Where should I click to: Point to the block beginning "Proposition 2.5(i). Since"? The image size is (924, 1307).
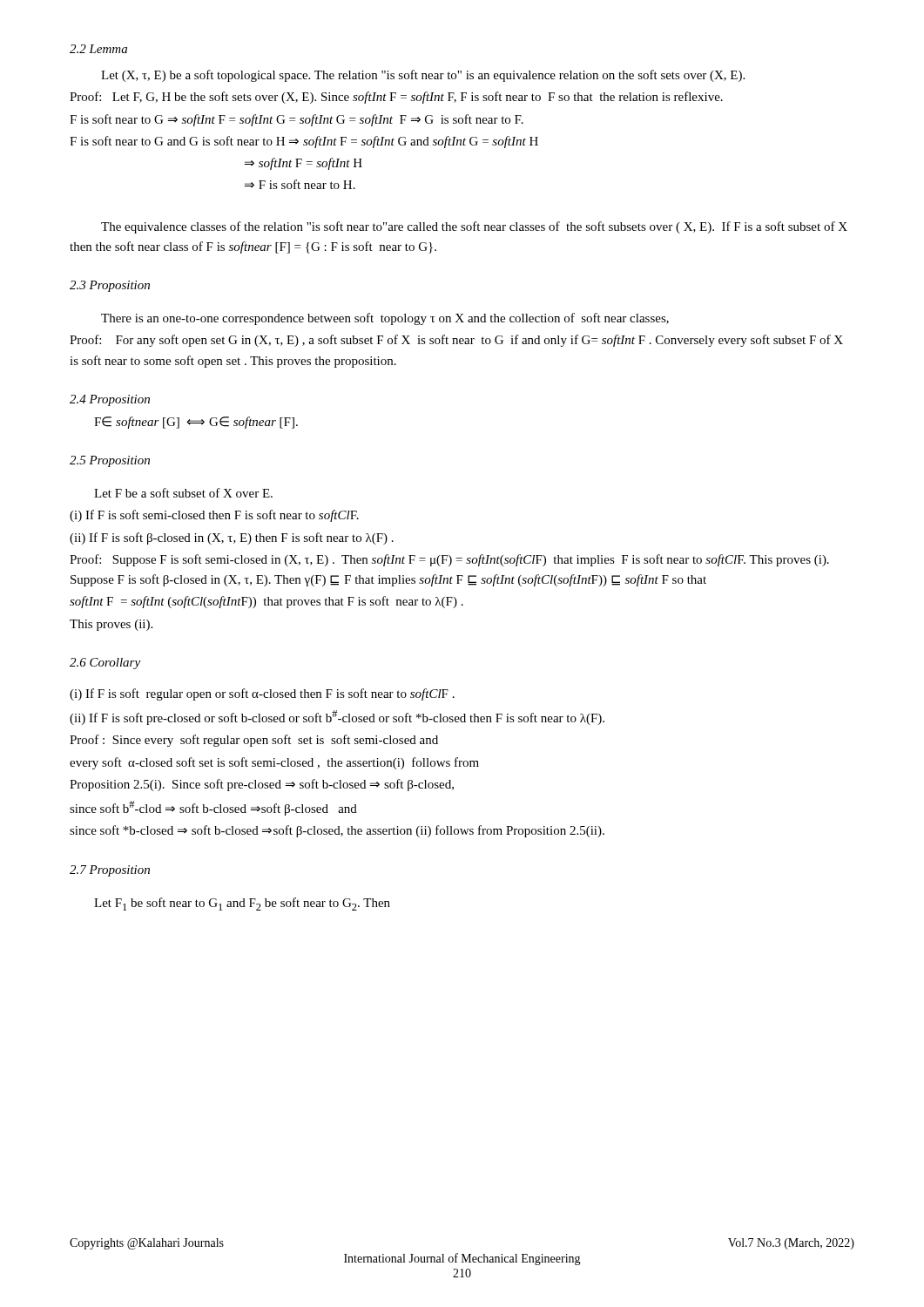tap(262, 784)
